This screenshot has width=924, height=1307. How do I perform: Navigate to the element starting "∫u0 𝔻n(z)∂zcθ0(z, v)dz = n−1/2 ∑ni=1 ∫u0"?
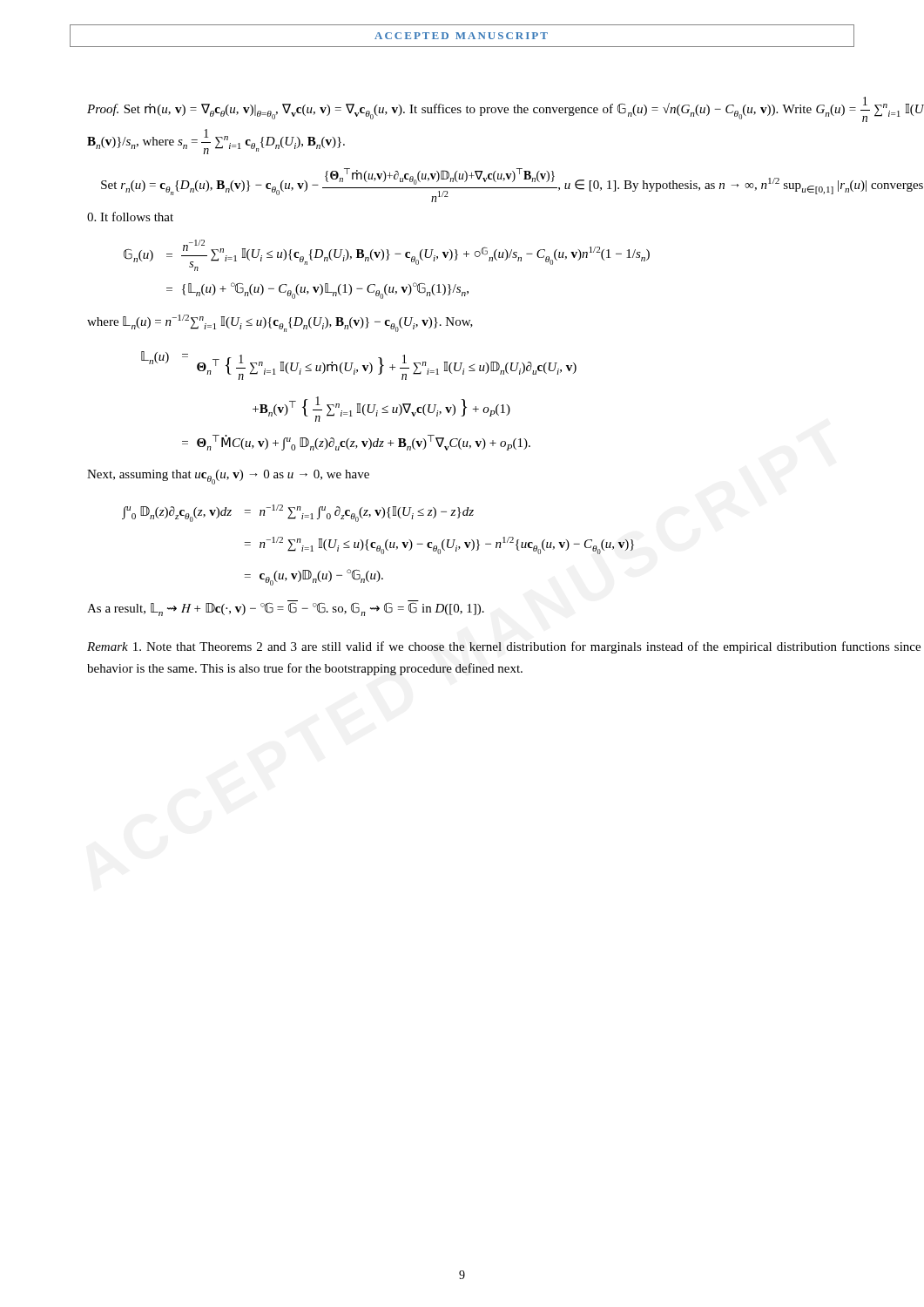(x=379, y=544)
